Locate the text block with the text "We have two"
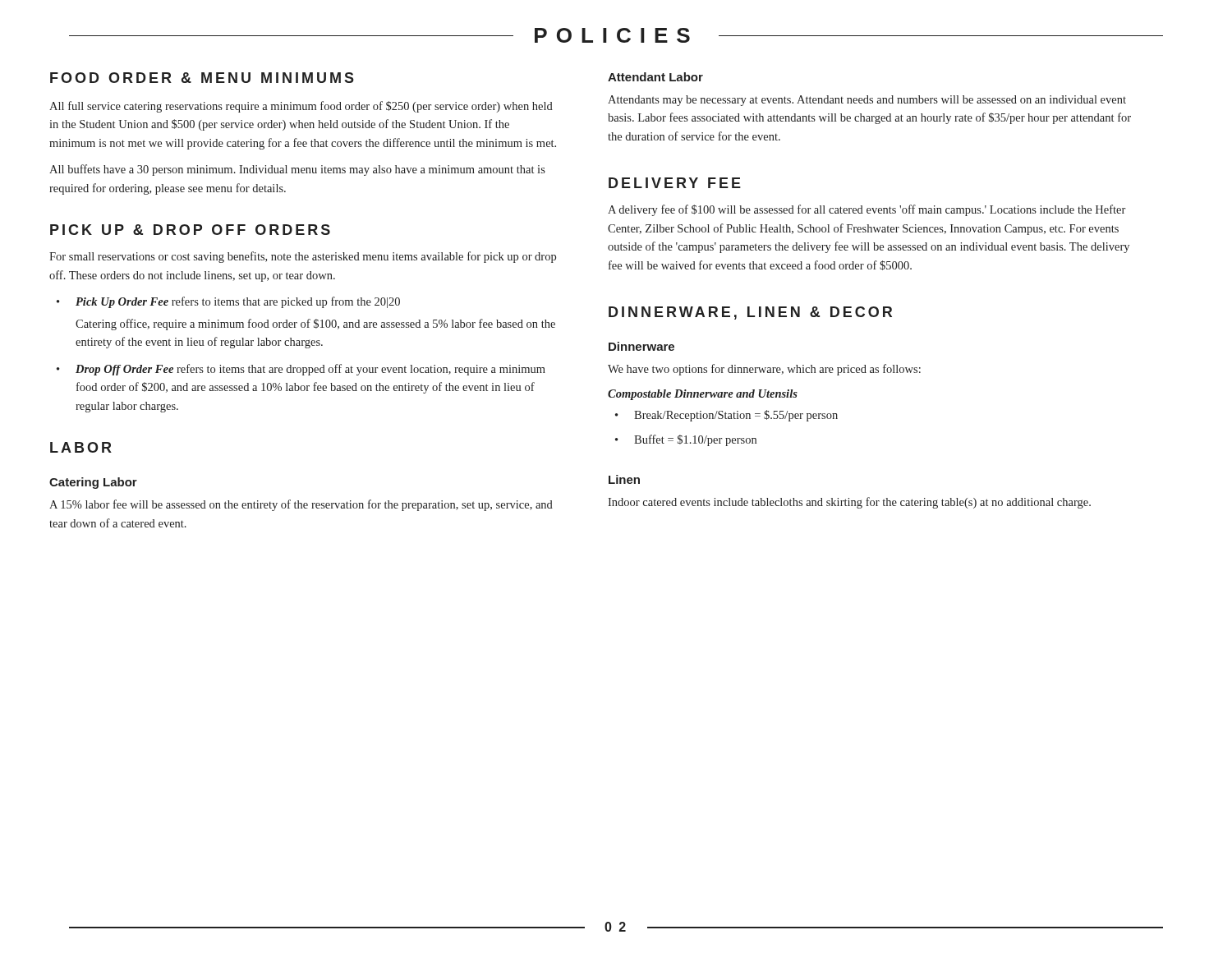Screen dimensions: 953x1232 765,369
